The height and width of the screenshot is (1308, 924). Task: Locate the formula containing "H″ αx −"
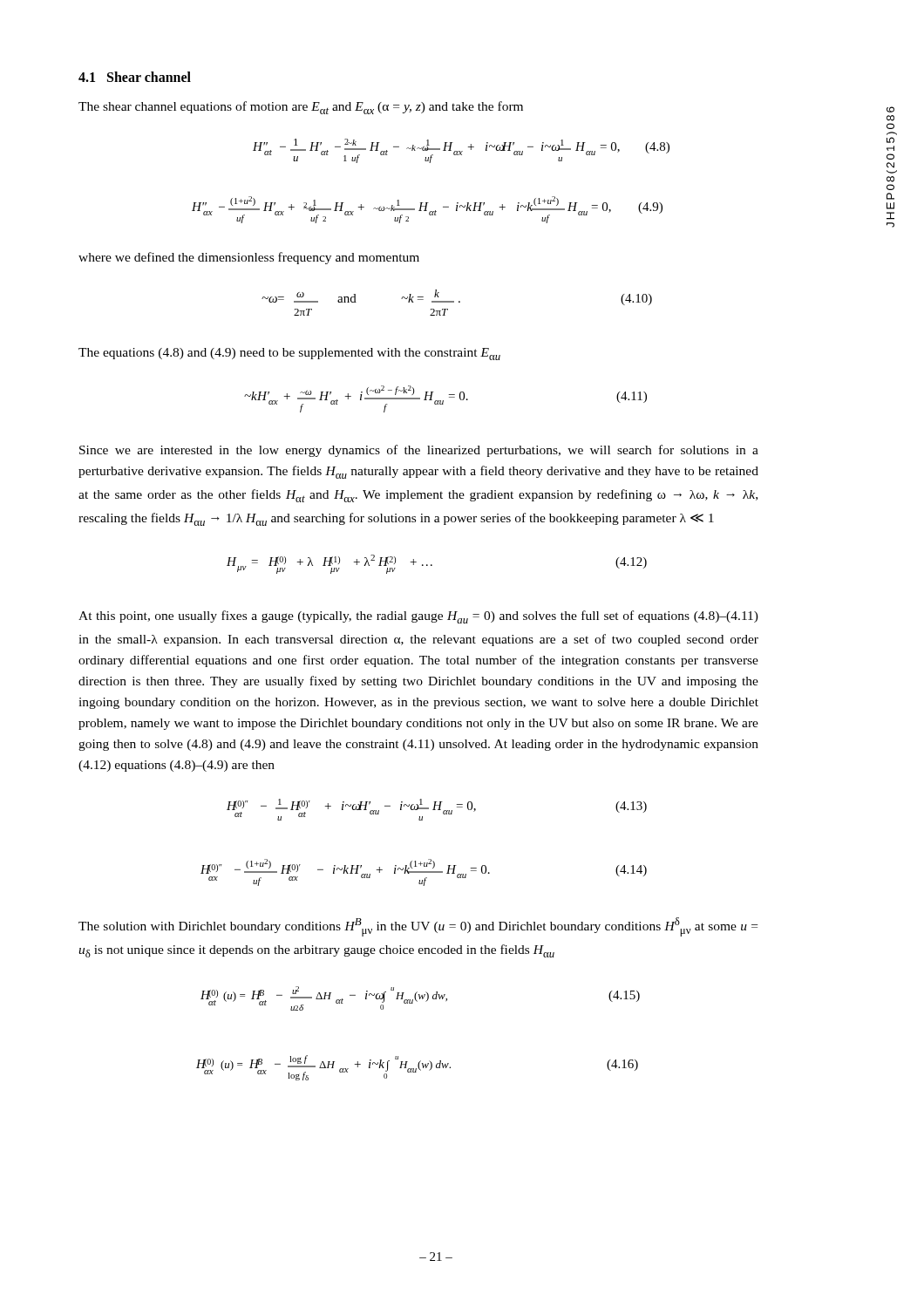tap(418, 209)
